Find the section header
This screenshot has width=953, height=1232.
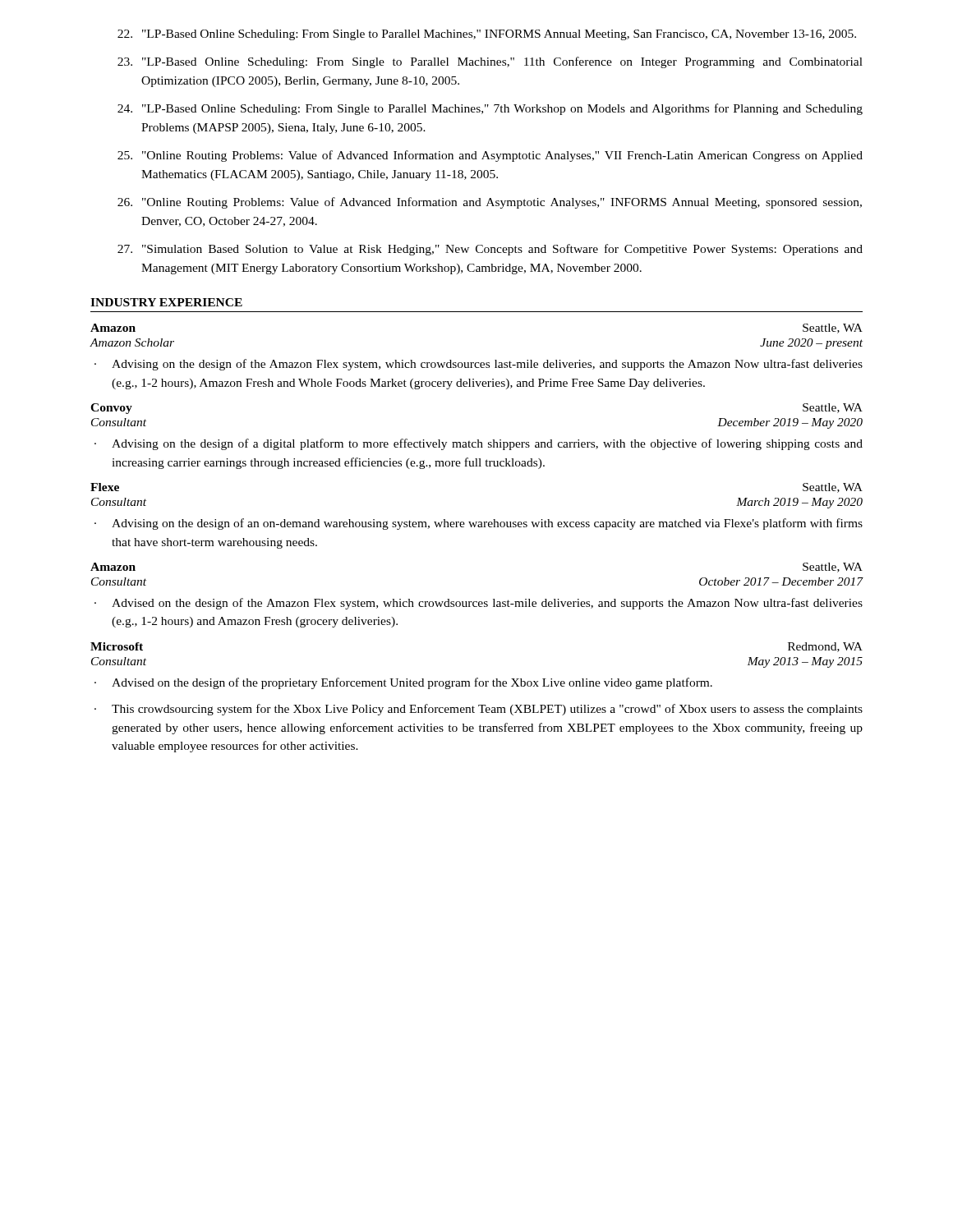166,302
